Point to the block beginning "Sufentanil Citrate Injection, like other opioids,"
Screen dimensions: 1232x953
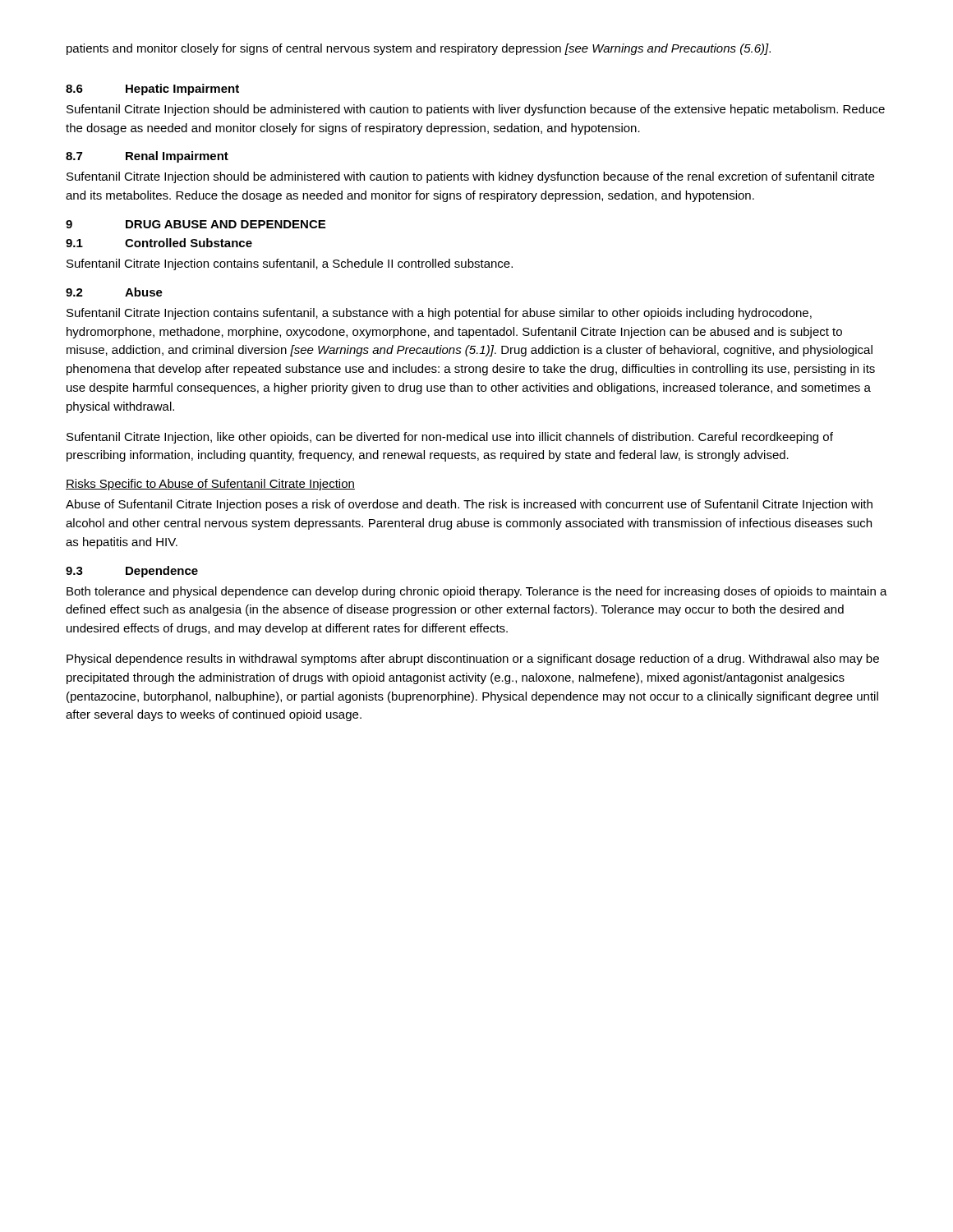coord(476,446)
